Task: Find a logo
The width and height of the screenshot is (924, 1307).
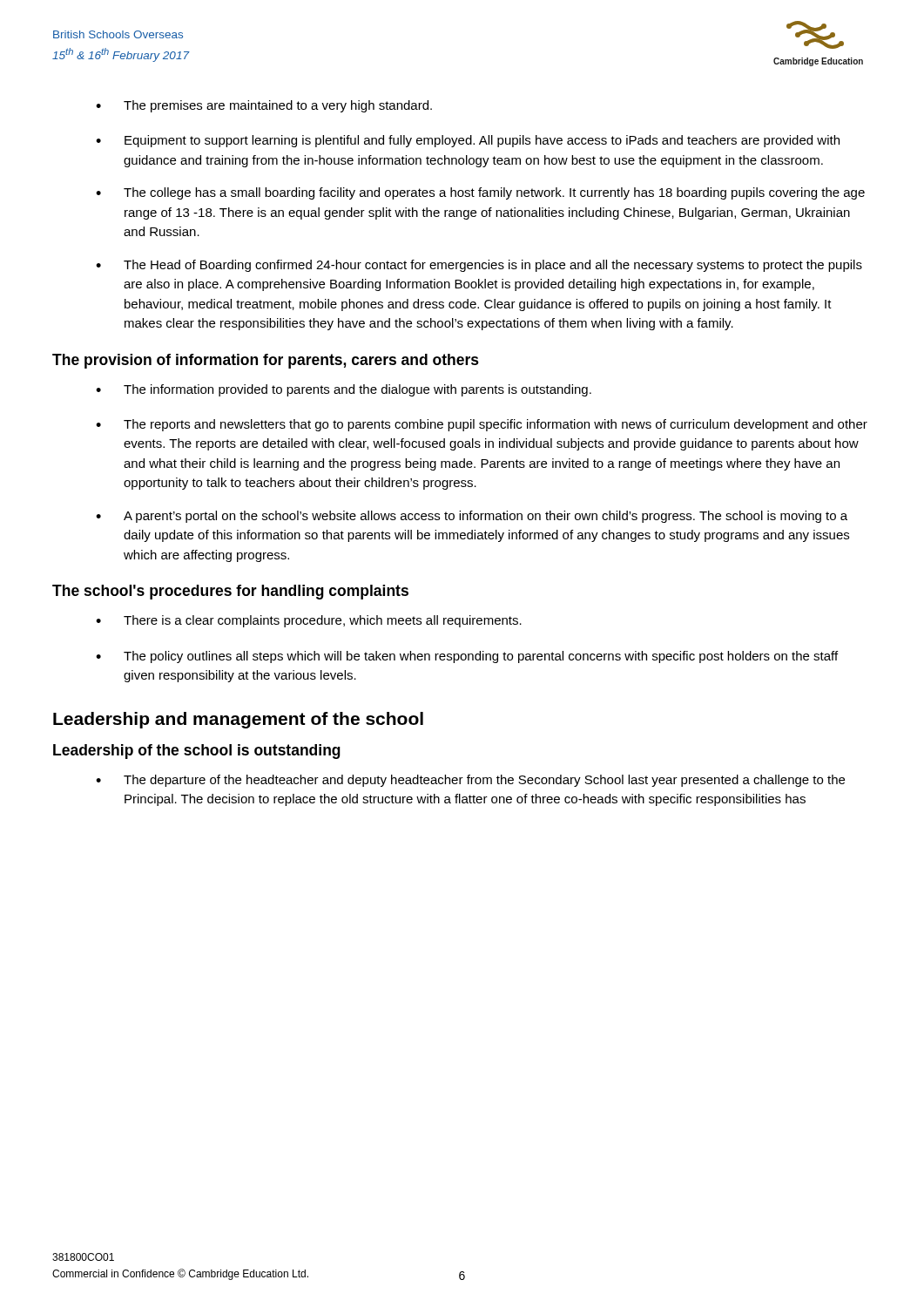Action: 822,48
